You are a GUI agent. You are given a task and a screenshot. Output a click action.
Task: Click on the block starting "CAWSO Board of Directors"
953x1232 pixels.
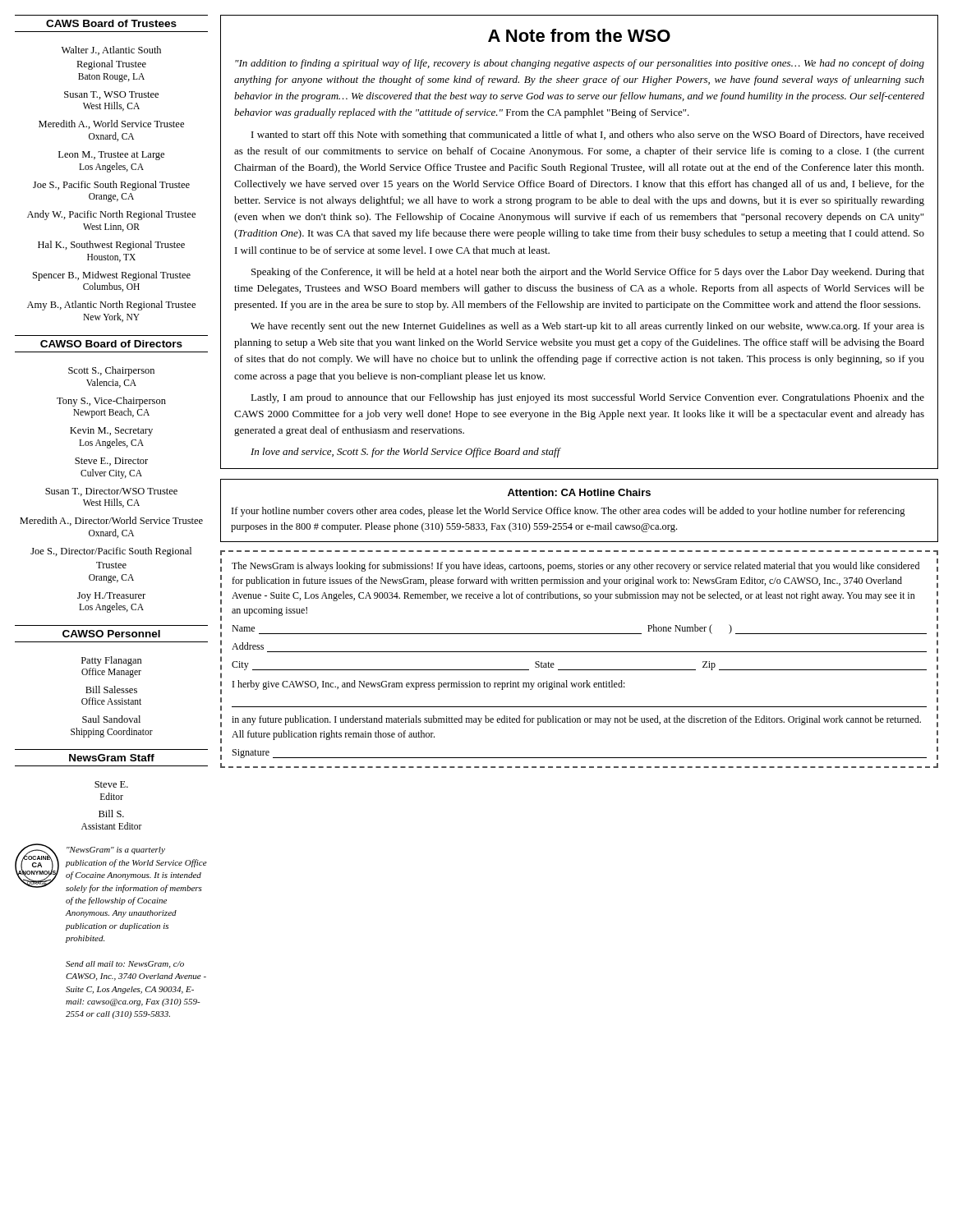pos(111,344)
